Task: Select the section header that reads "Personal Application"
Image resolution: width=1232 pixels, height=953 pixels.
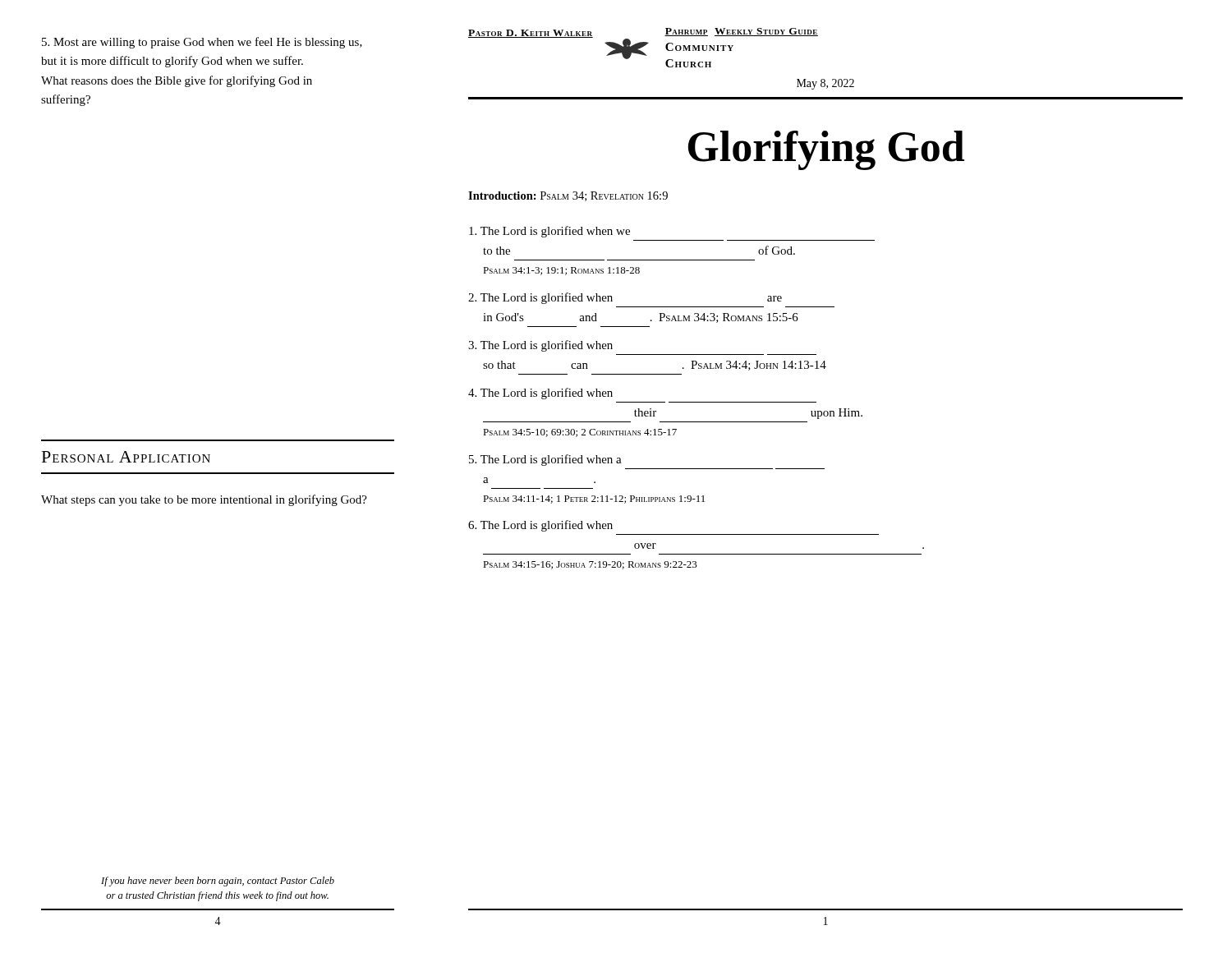Action: 218,457
